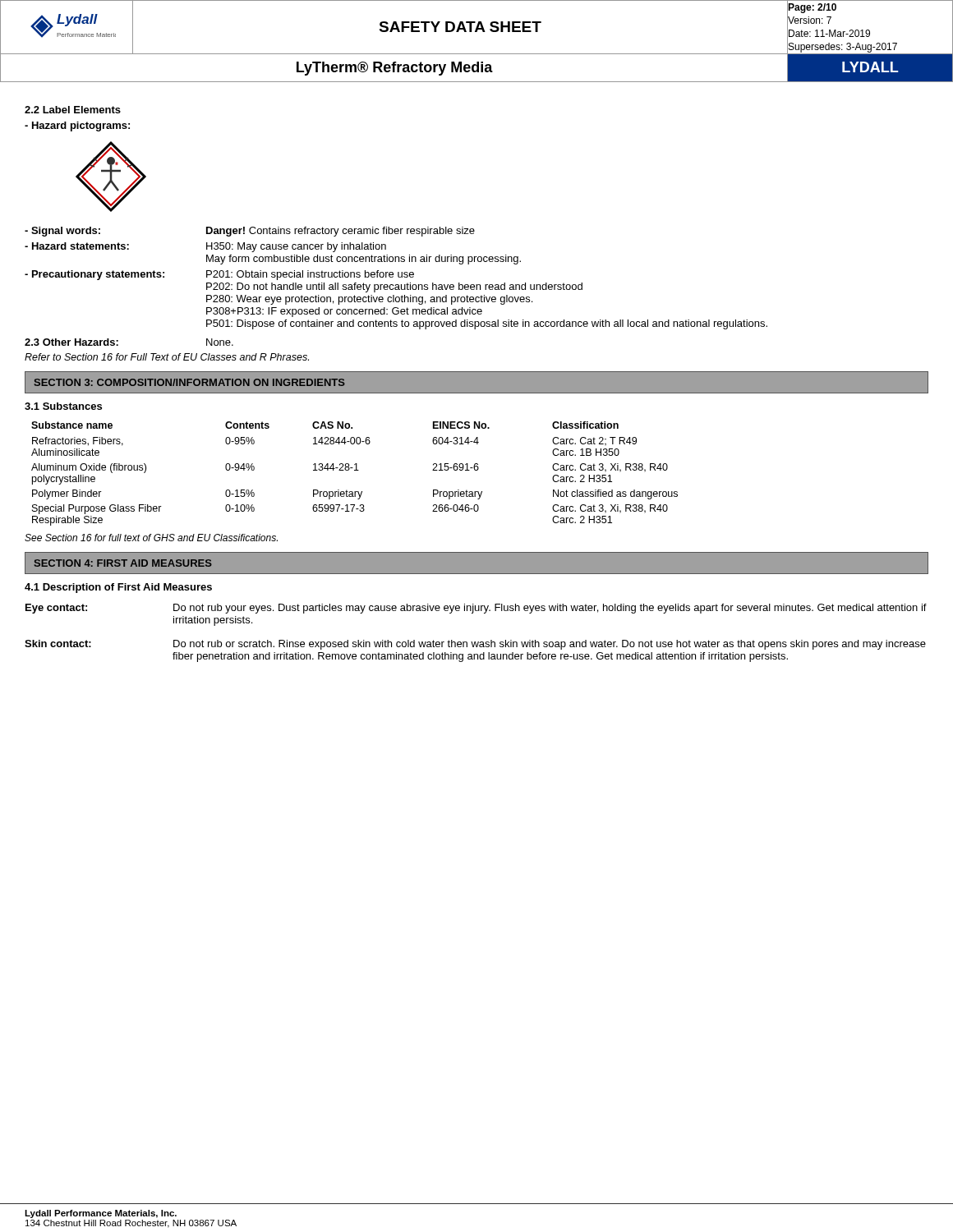Where does it say "3 Other Hazards: None."?
The height and width of the screenshot is (1232, 953).
tap(129, 342)
